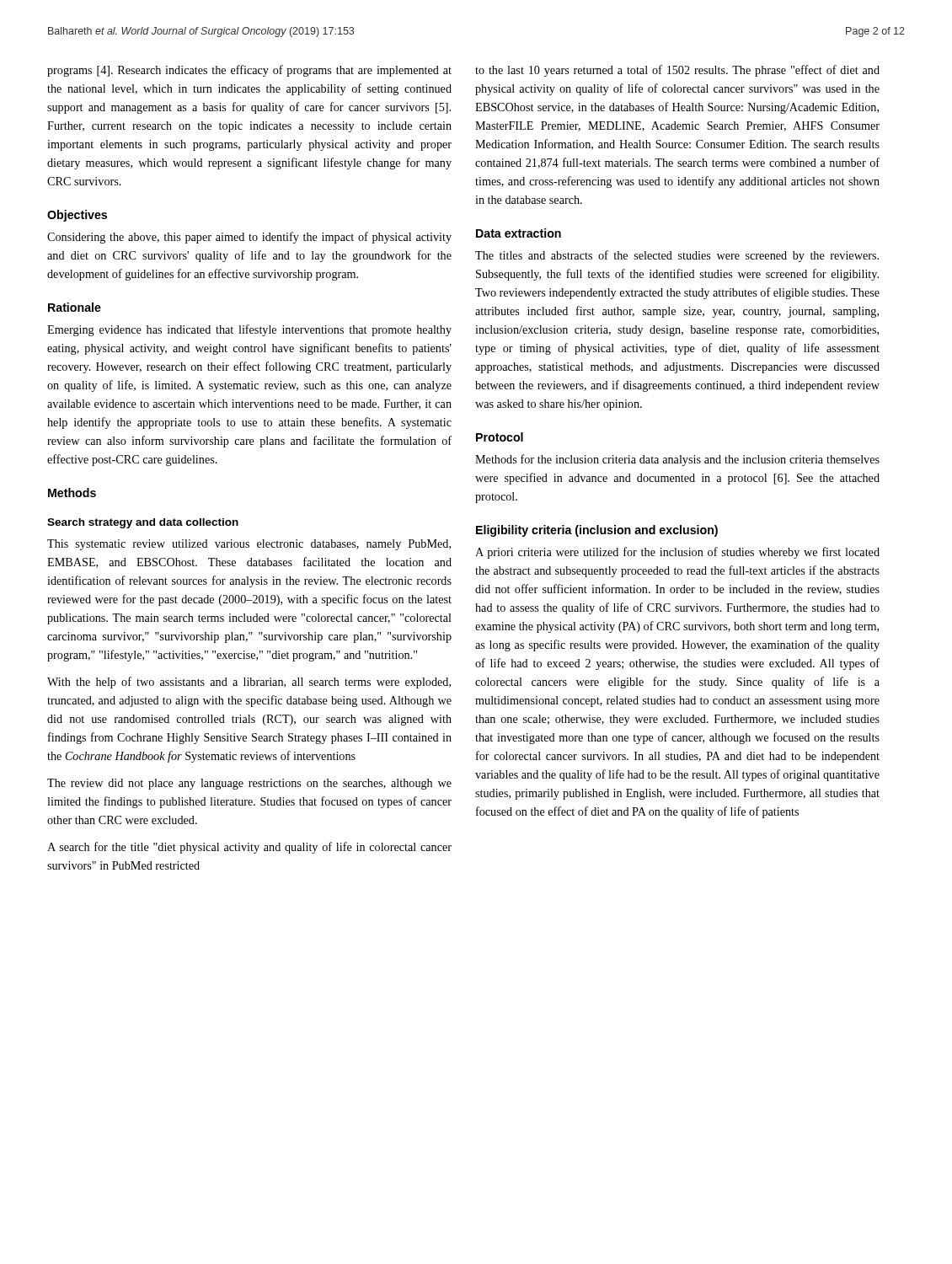Locate the text block with the text "Methods for the inclusion criteria data analysis and"

[677, 478]
